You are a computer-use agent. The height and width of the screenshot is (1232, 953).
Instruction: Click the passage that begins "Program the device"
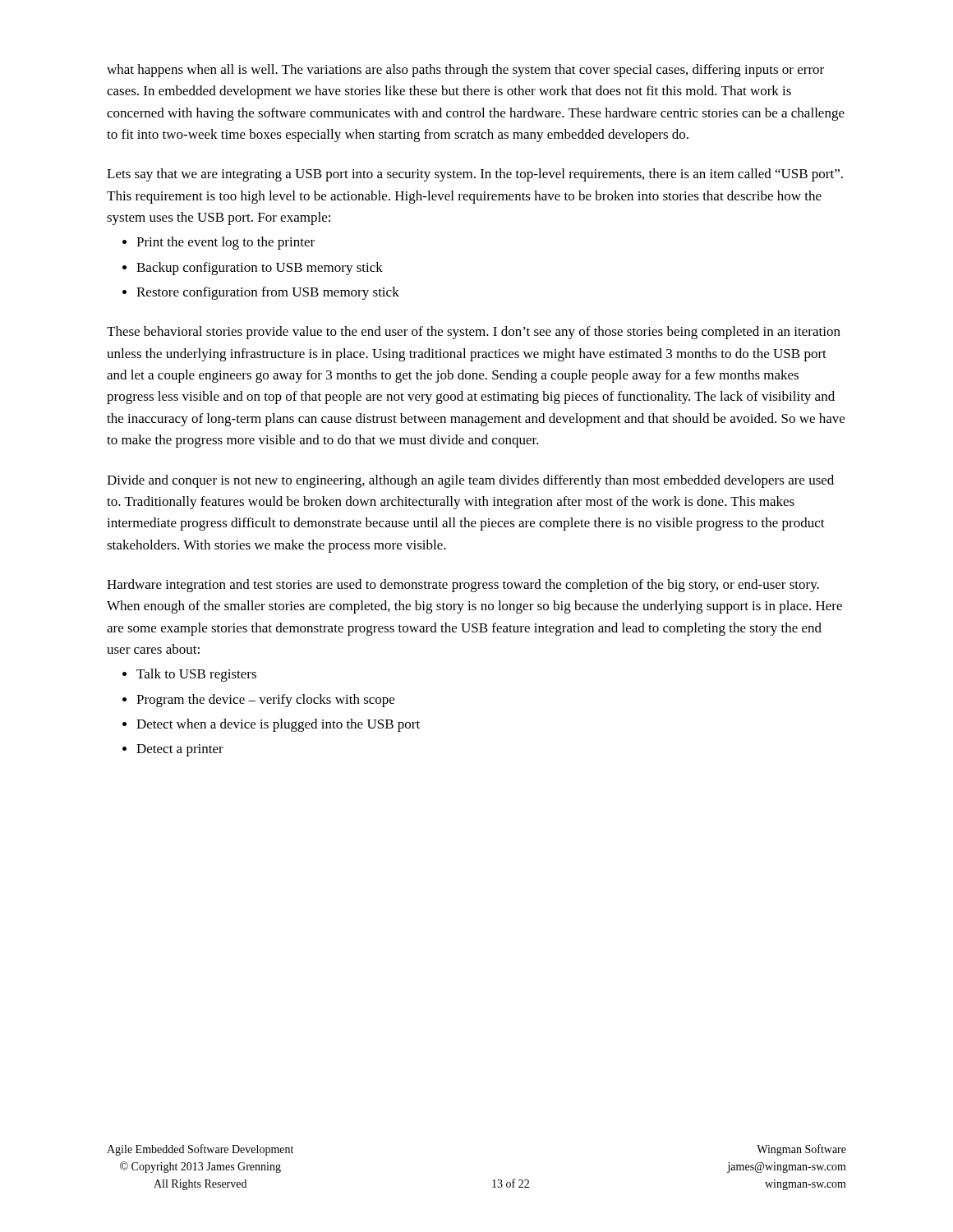point(266,699)
